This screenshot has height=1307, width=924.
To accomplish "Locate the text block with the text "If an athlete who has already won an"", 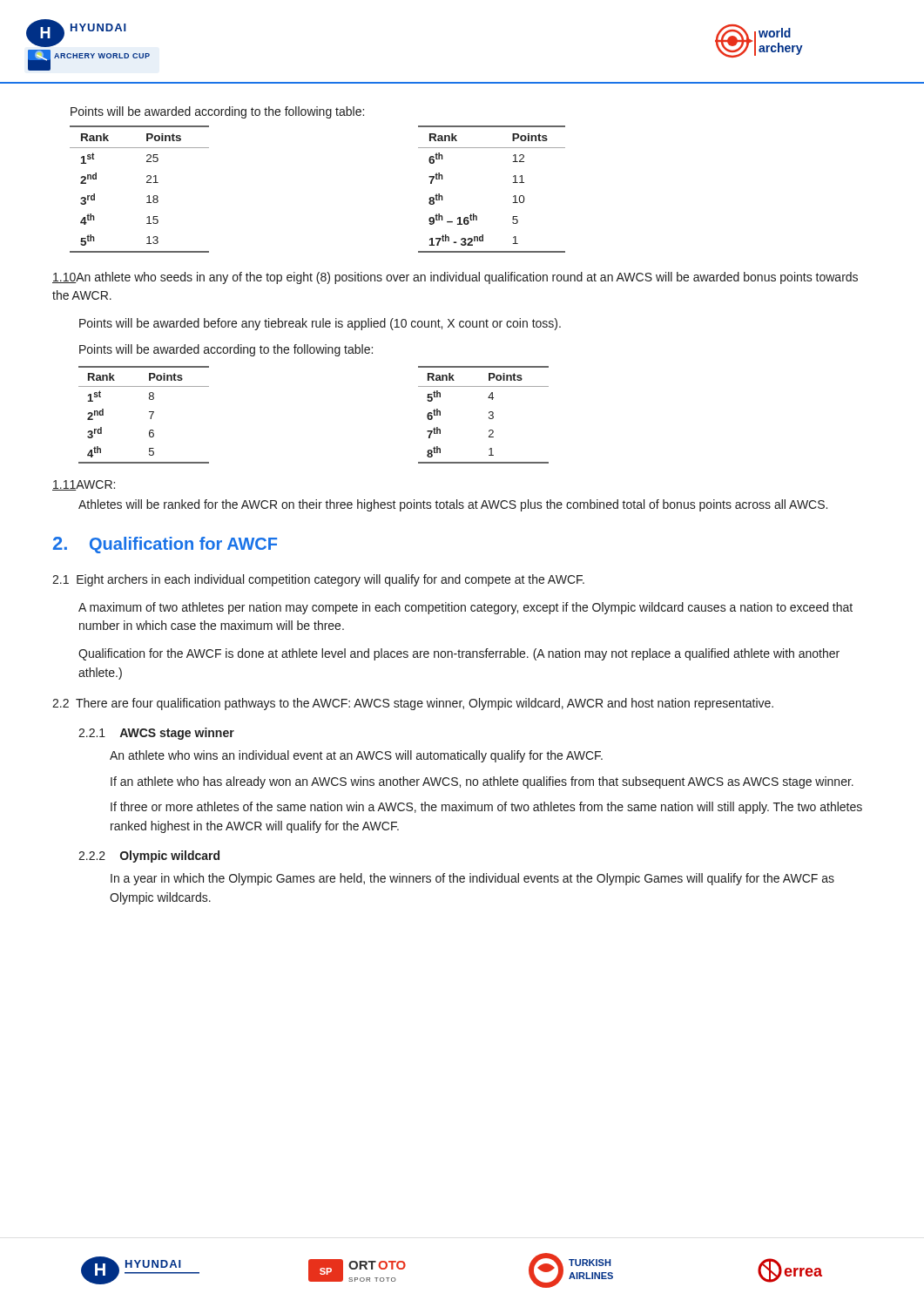I will coord(482,781).
